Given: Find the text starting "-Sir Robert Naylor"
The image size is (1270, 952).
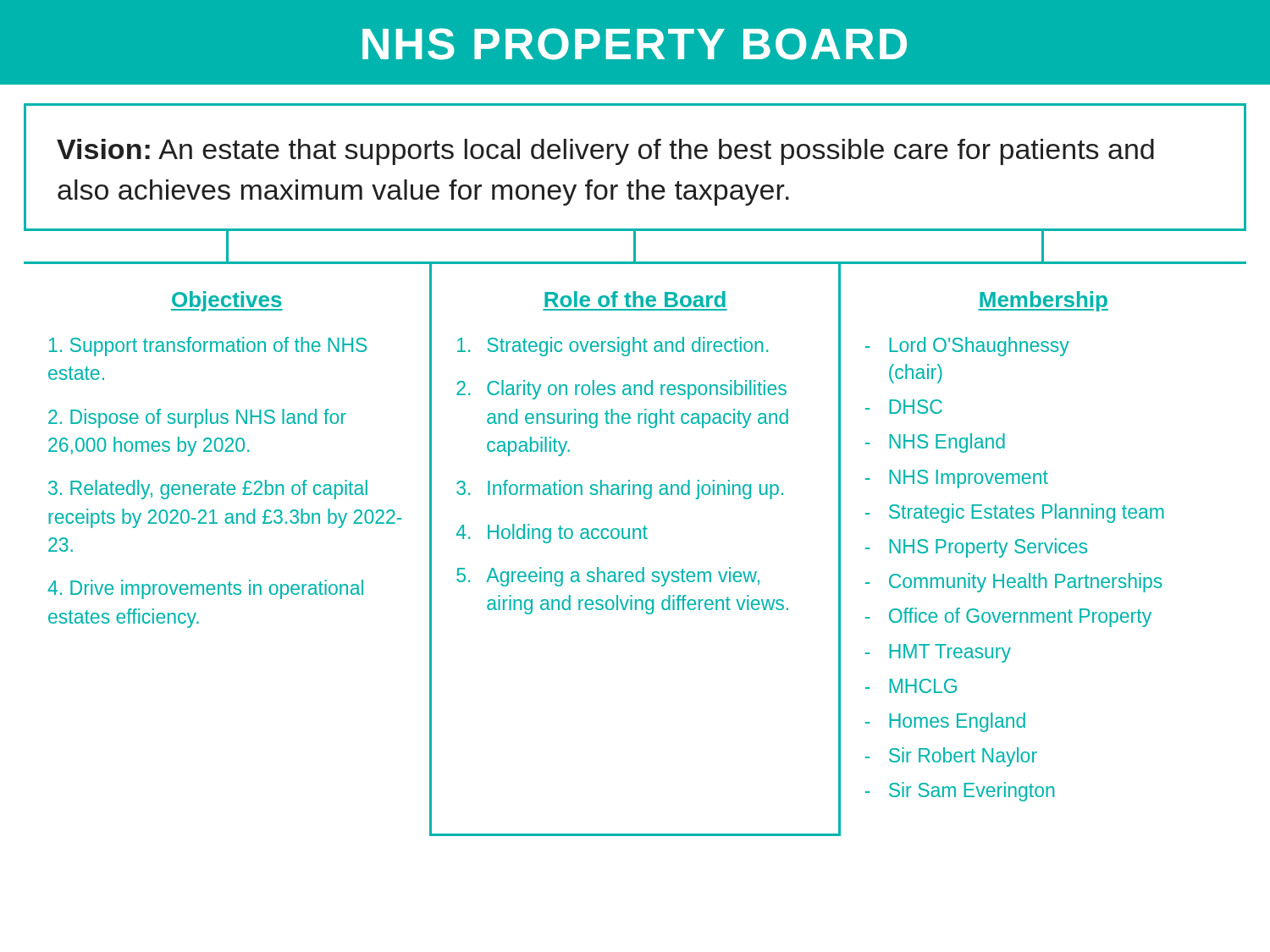Looking at the screenshot, I should (x=951, y=756).
